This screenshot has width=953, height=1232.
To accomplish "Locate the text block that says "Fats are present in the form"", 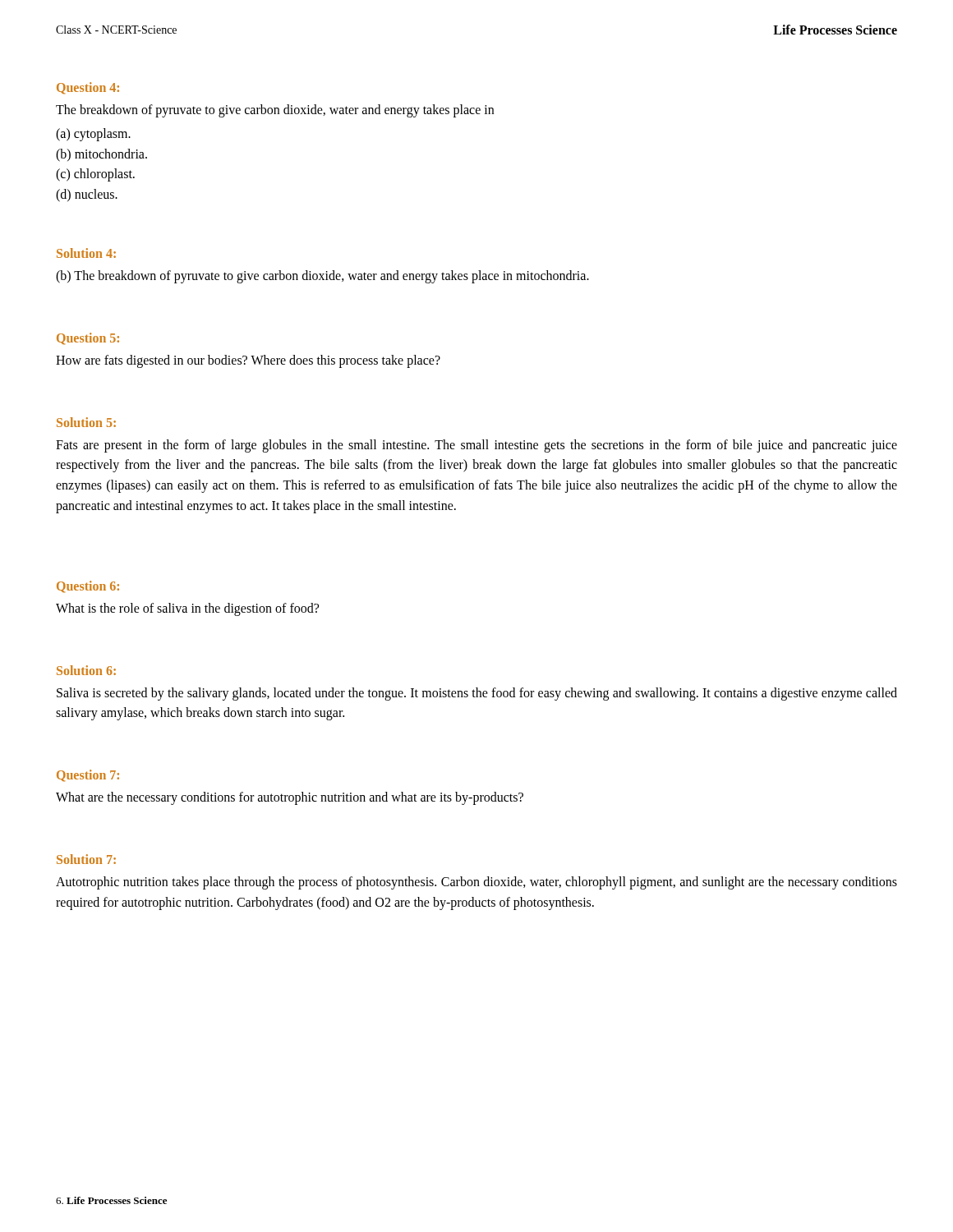I will pos(476,475).
